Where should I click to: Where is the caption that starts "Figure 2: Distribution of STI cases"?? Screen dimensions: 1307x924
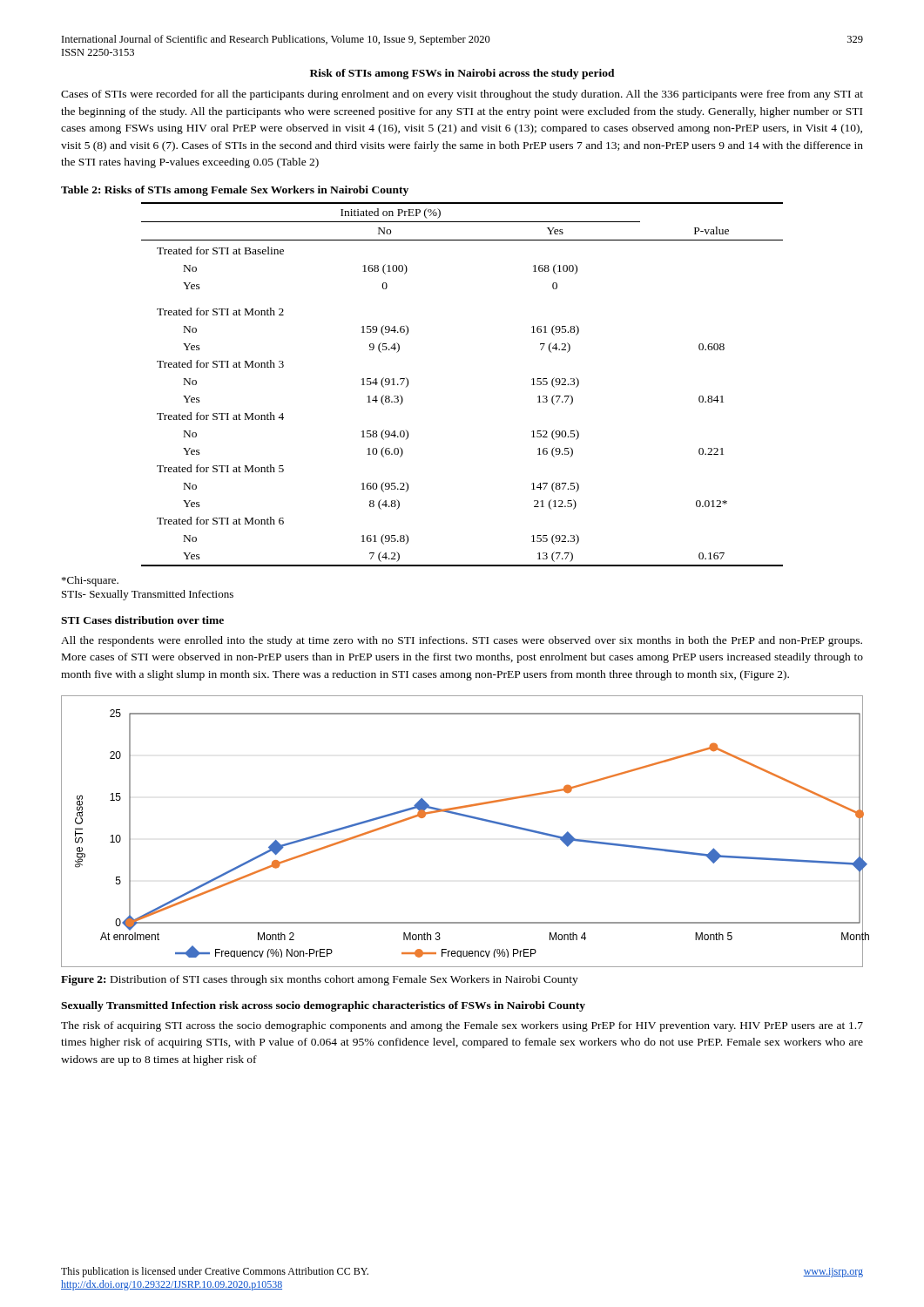point(320,979)
